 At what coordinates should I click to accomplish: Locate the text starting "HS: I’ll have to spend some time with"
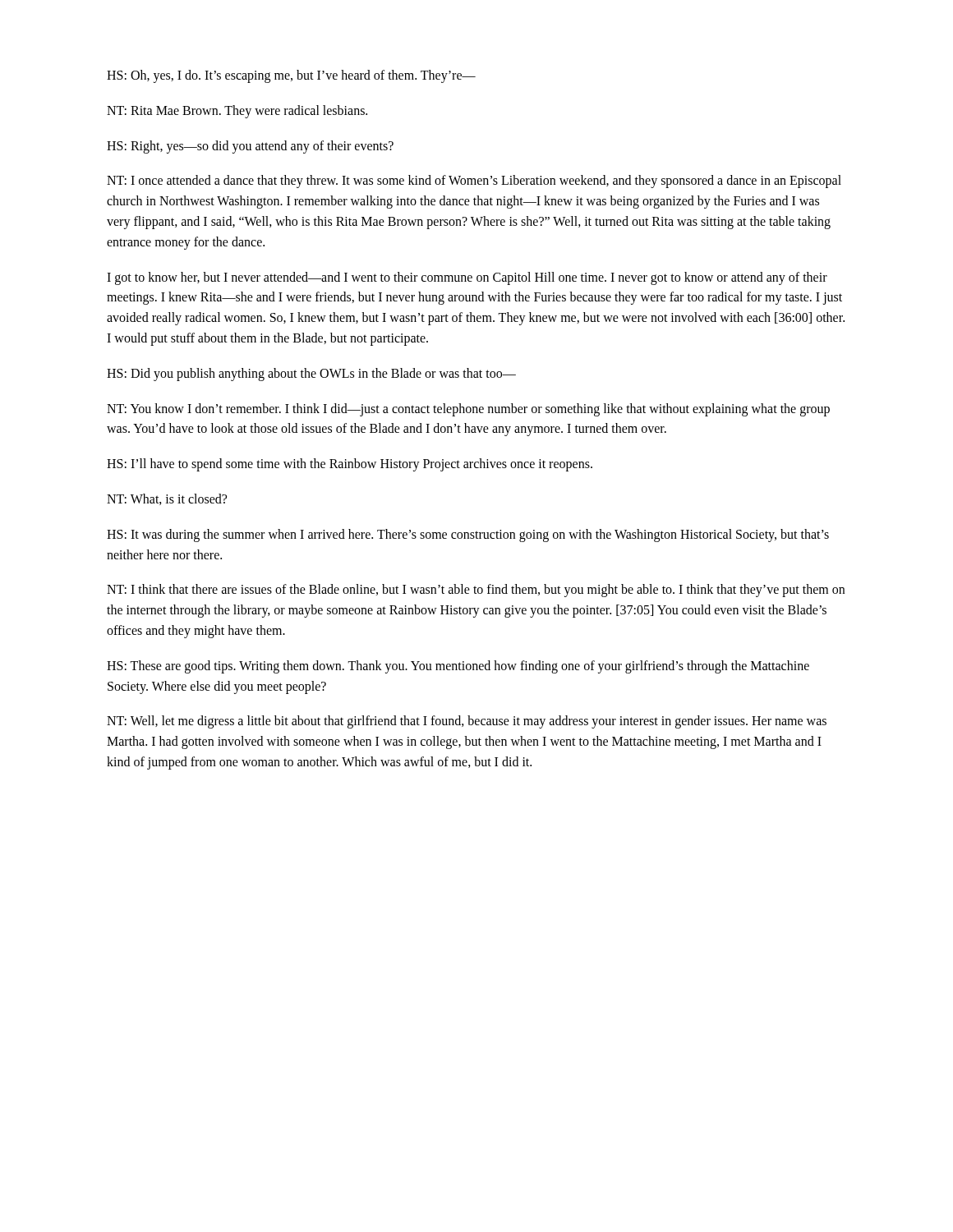pos(350,464)
